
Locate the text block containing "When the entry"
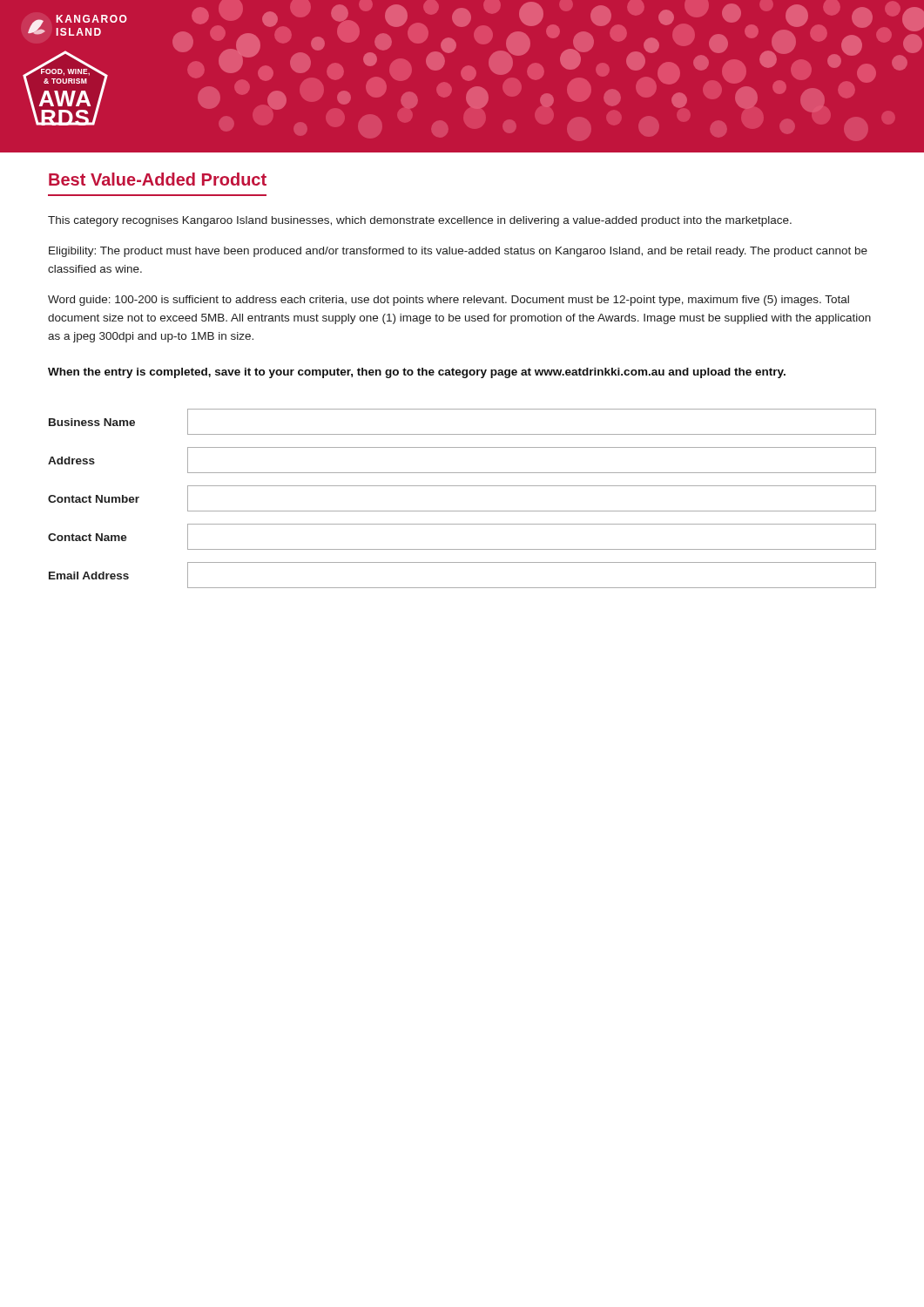point(417,371)
